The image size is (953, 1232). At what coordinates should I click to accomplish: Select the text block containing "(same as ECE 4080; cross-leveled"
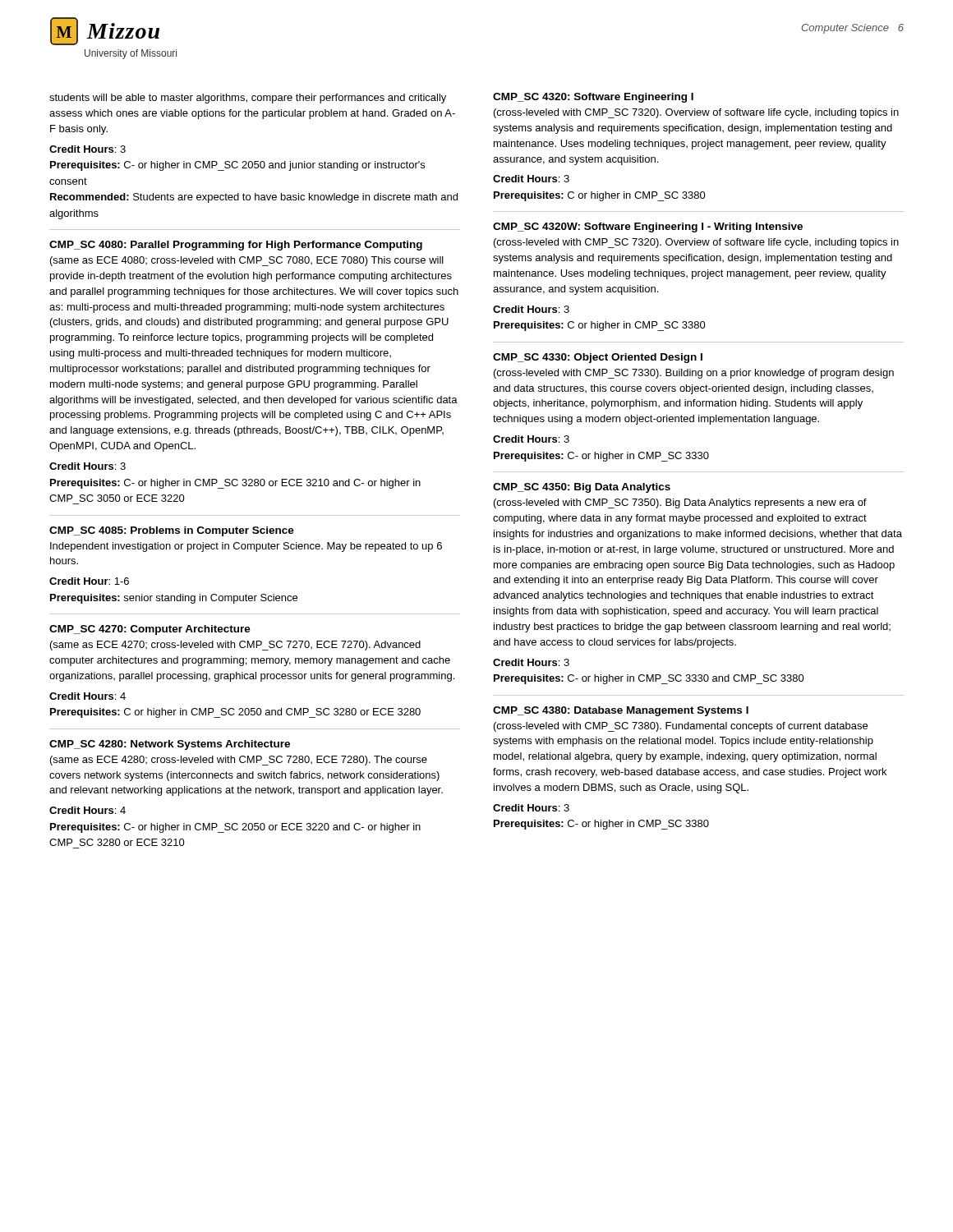[254, 353]
